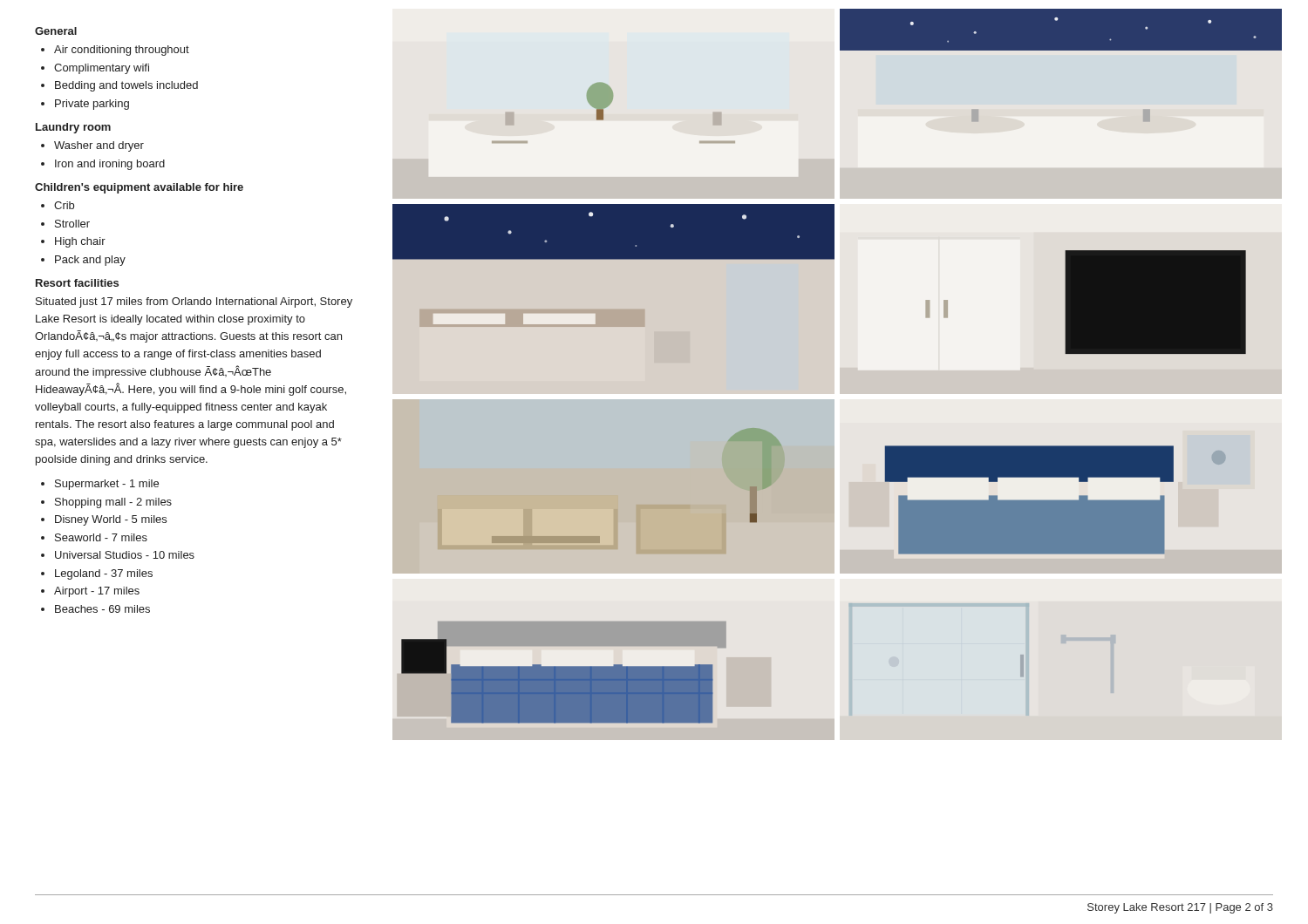Image resolution: width=1308 pixels, height=924 pixels.
Task: Find the block starting "Situated just 17 miles from Orlando"
Action: click(x=194, y=380)
